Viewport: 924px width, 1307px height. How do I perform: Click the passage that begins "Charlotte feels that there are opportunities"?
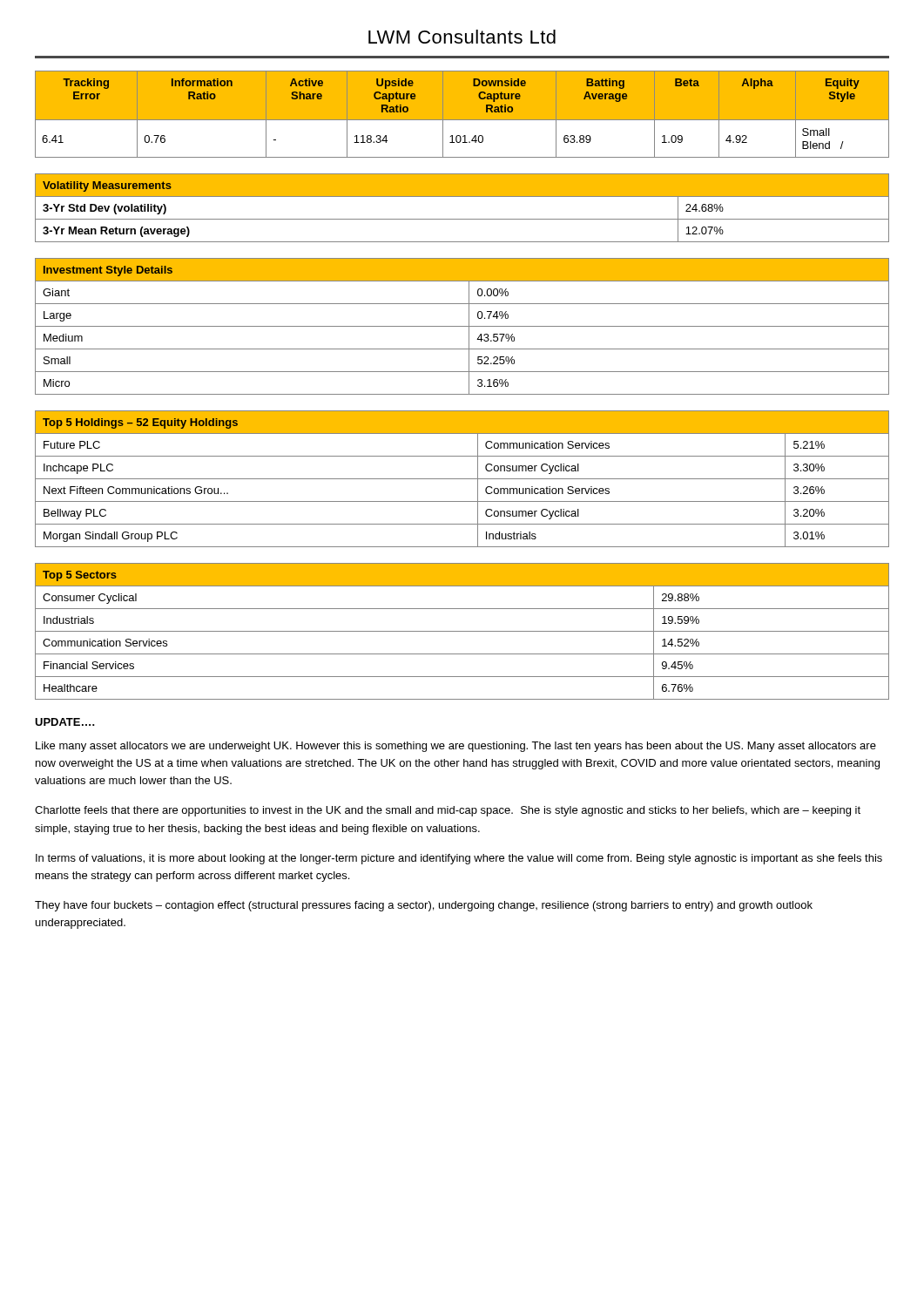[x=448, y=819]
